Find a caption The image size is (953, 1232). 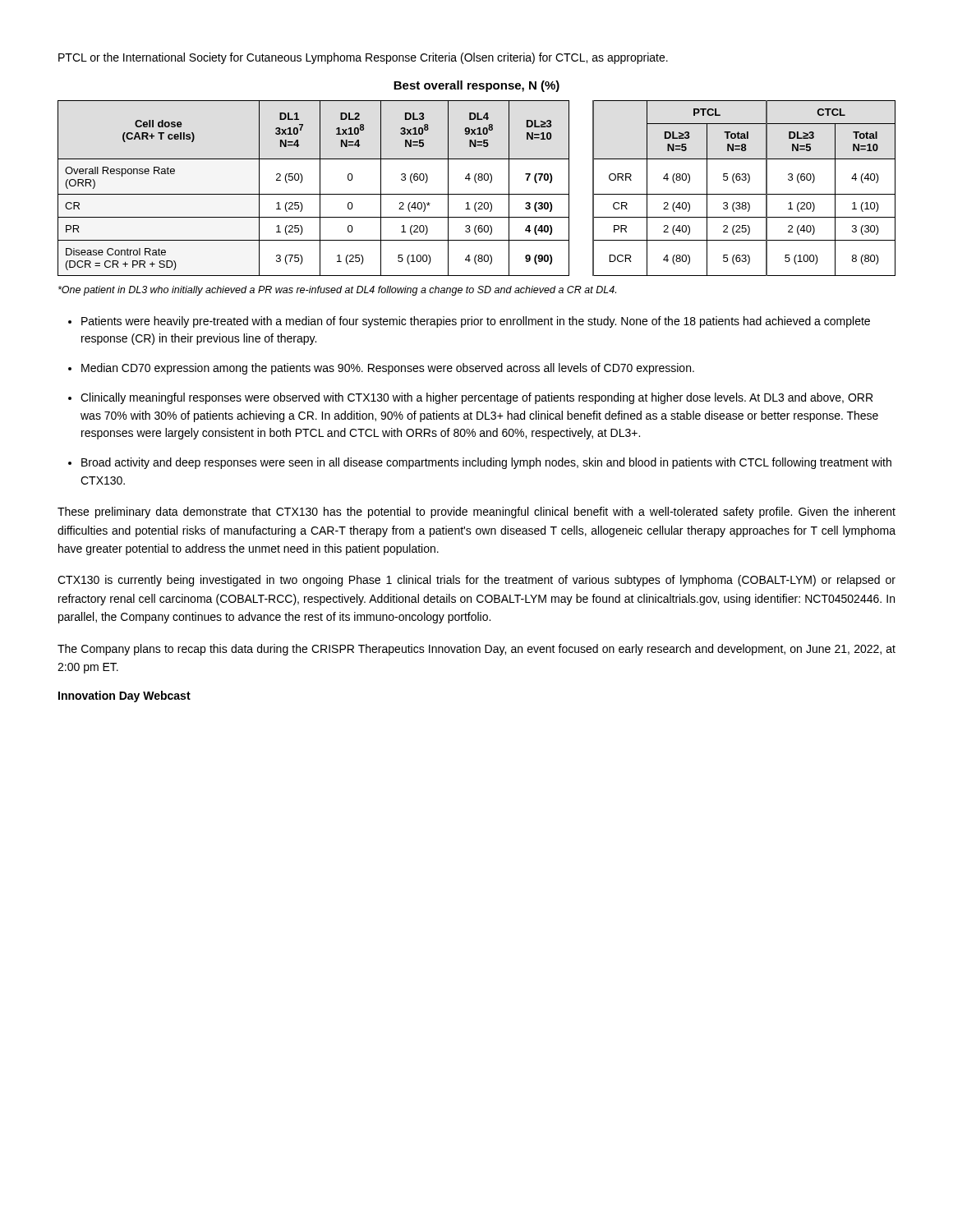coord(476,85)
